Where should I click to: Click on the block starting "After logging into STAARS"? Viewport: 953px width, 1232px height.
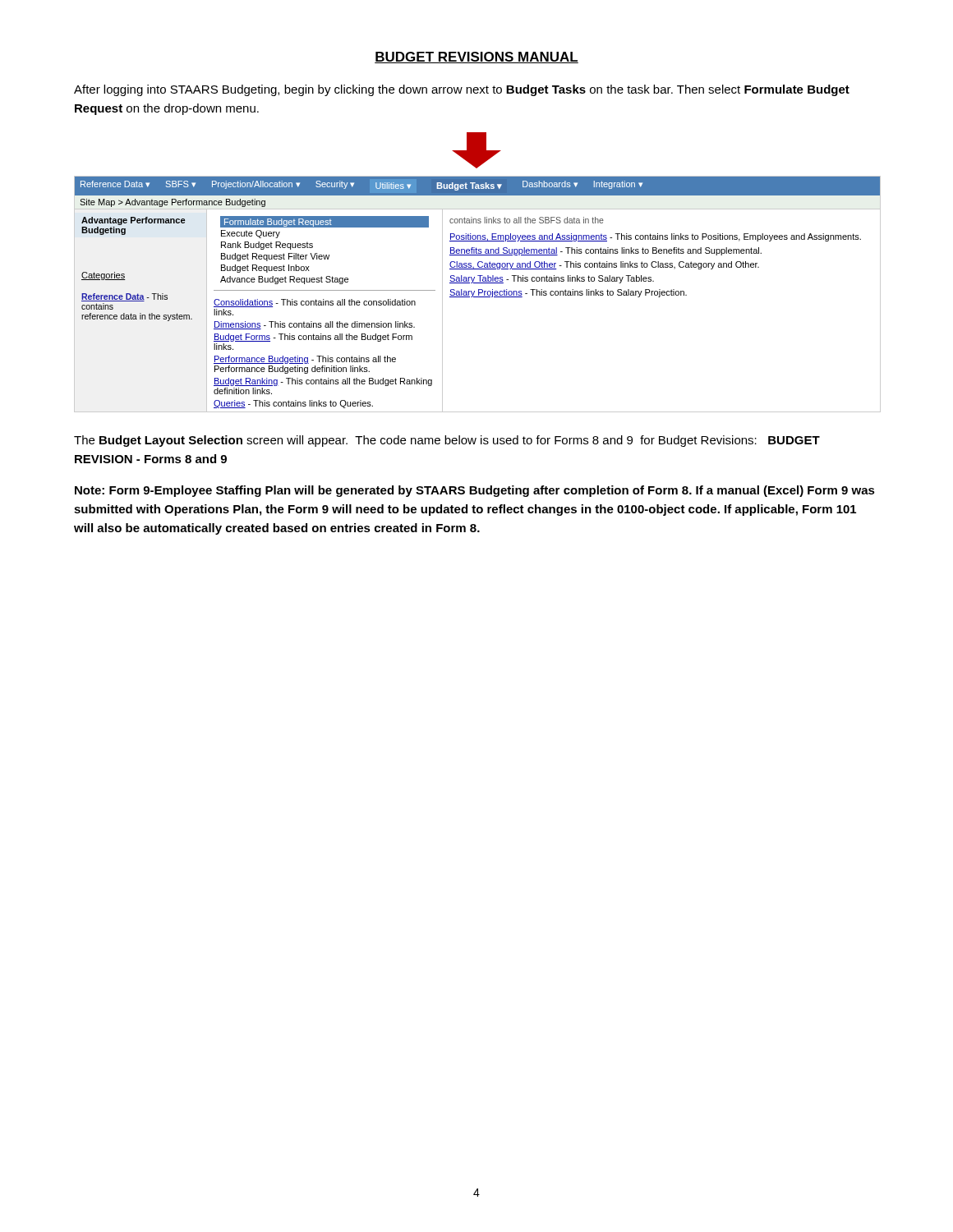462,98
